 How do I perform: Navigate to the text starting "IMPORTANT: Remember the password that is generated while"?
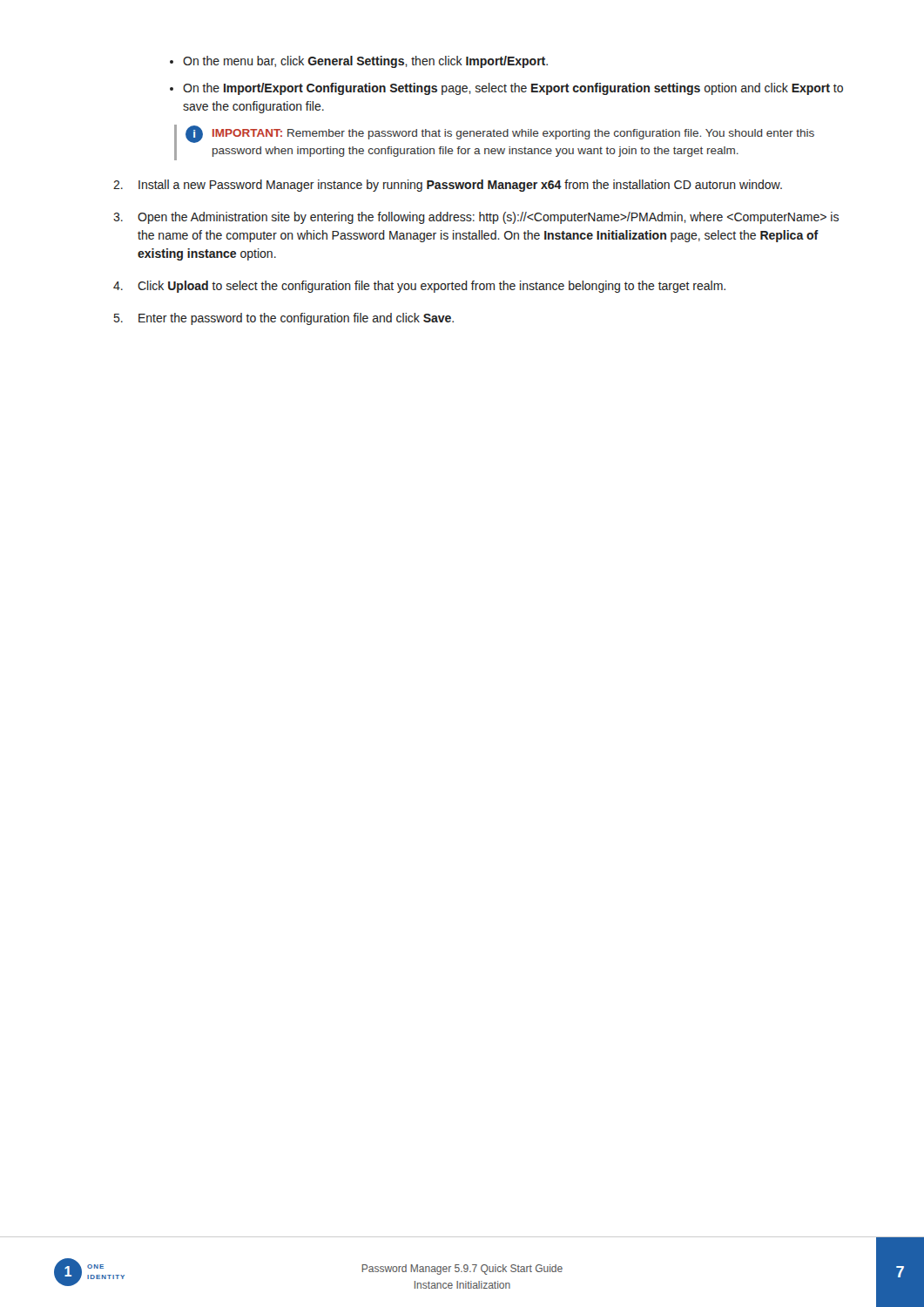tap(513, 142)
